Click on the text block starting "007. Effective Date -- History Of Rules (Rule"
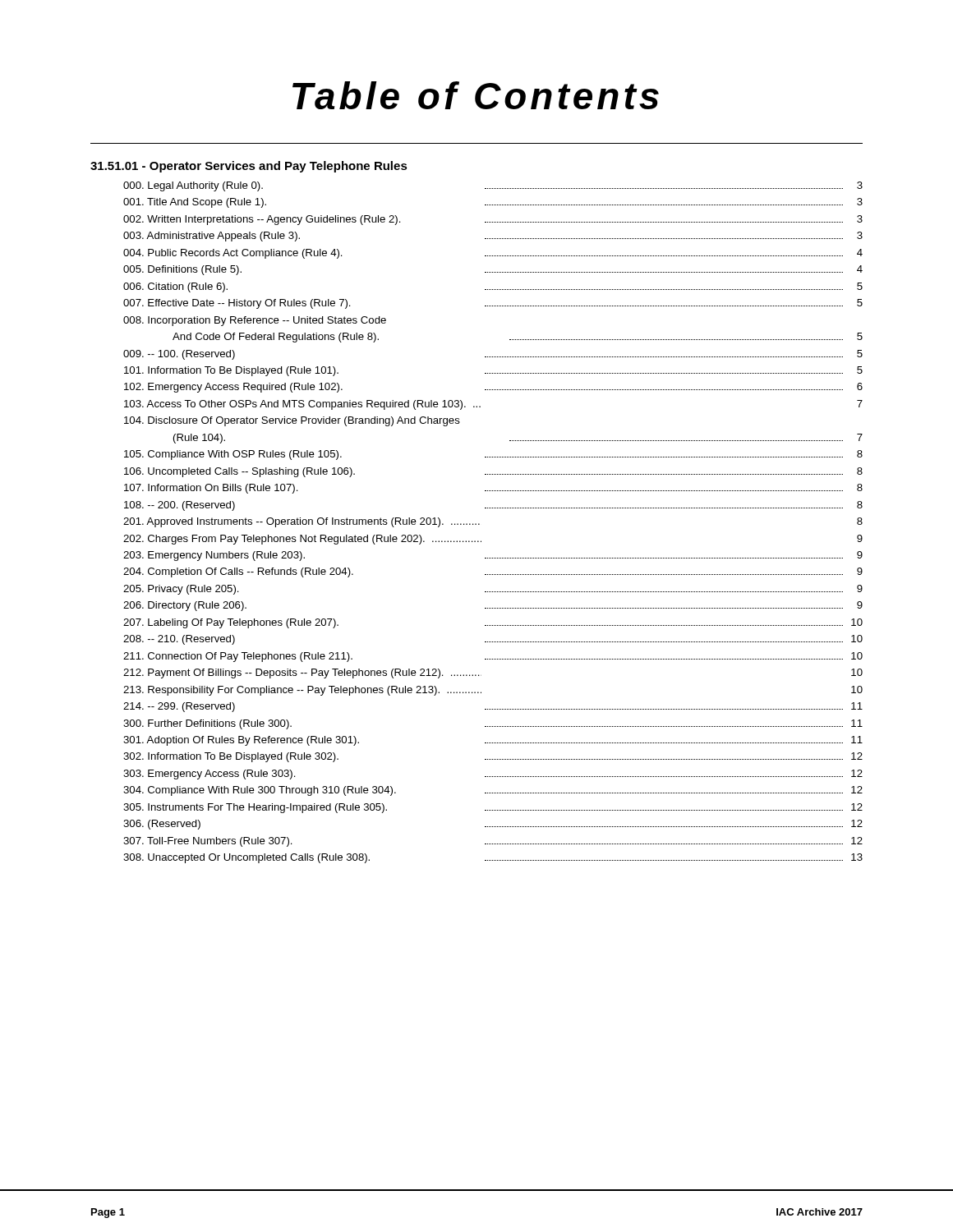The width and height of the screenshot is (953, 1232). (x=493, y=303)
